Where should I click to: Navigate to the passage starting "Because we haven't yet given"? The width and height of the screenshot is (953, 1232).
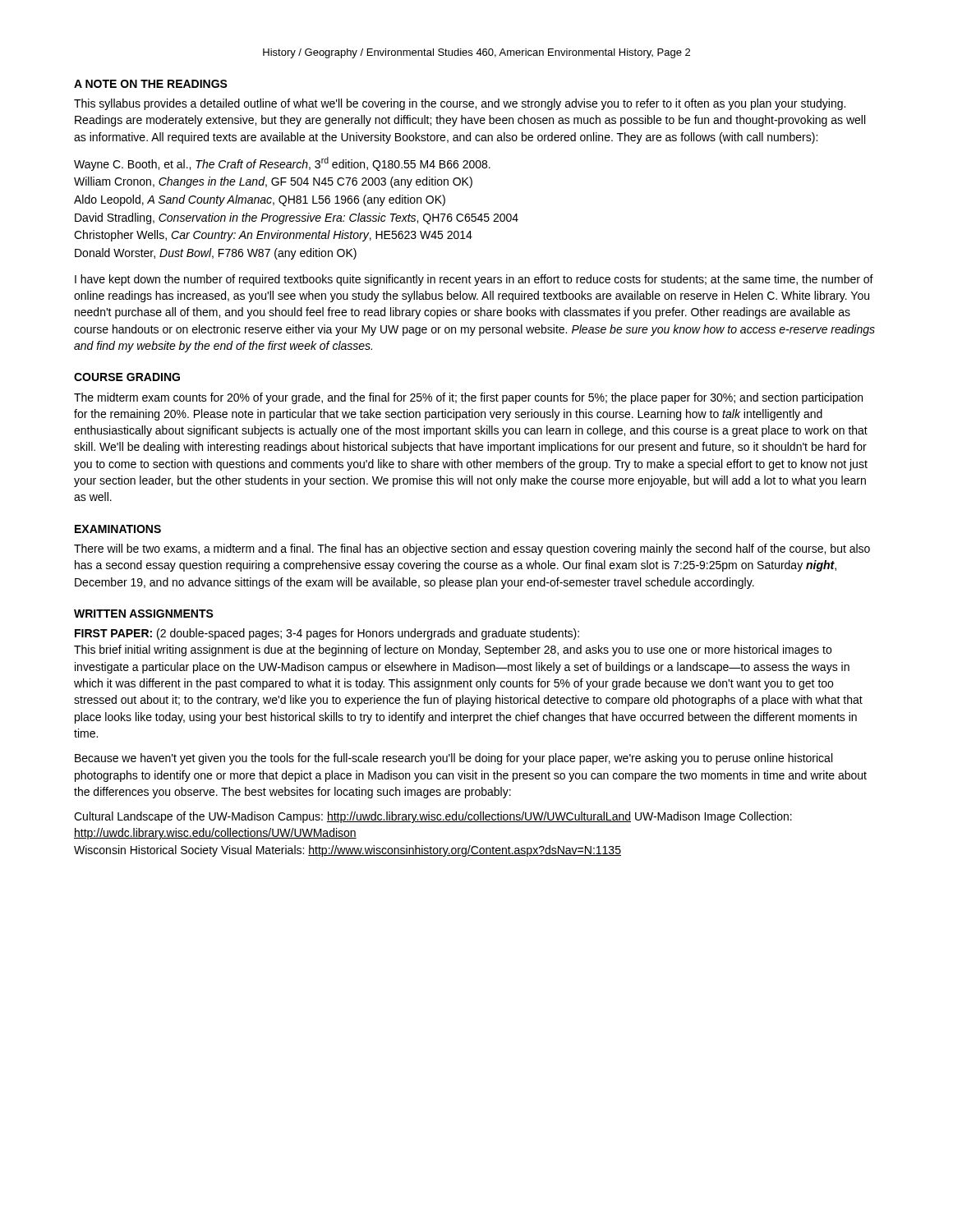click(470, 775)
